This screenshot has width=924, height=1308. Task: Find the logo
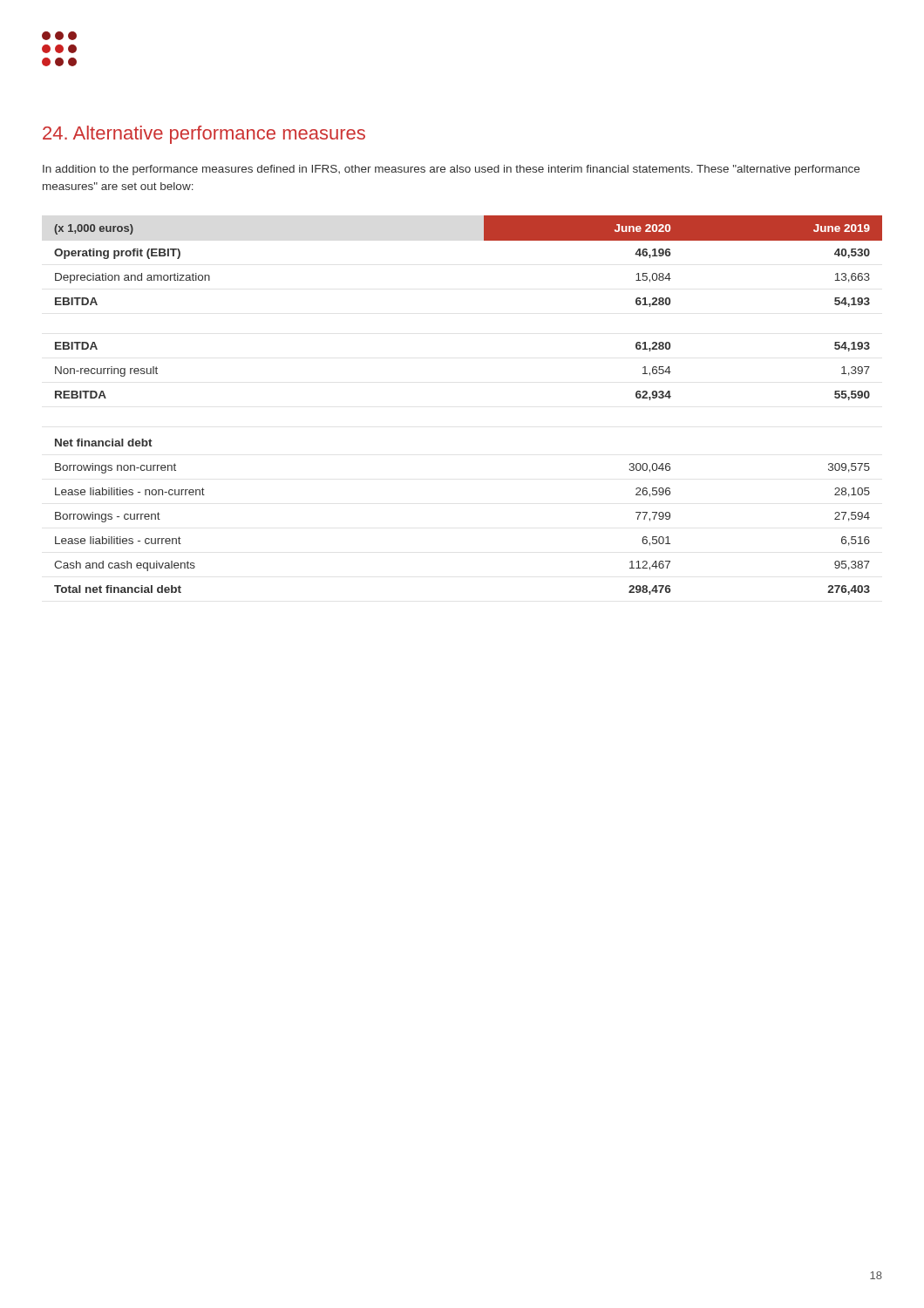pos(59,49)
